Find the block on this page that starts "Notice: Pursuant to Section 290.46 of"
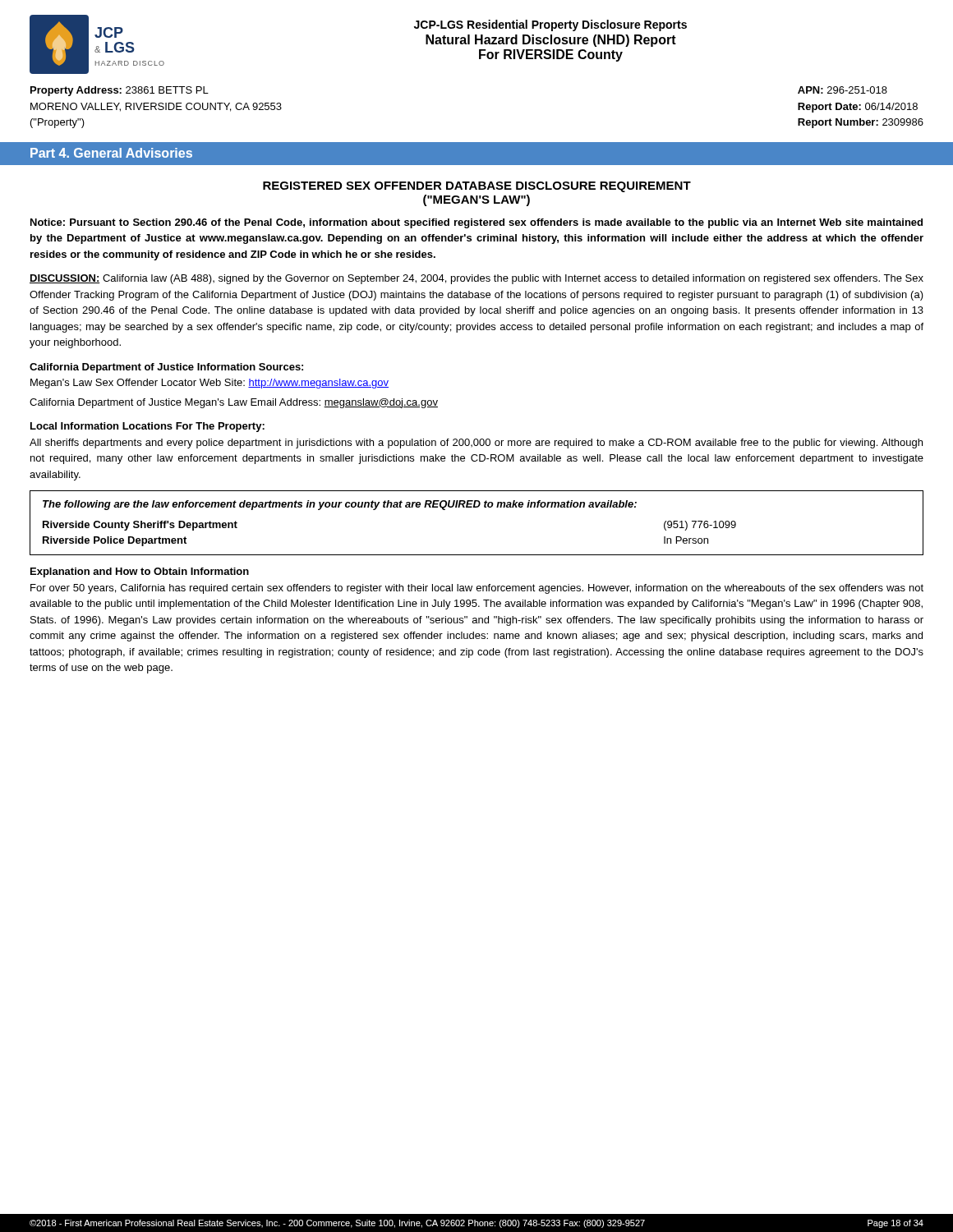Viewport: 953px width, 1232px height. coord(476,238)
